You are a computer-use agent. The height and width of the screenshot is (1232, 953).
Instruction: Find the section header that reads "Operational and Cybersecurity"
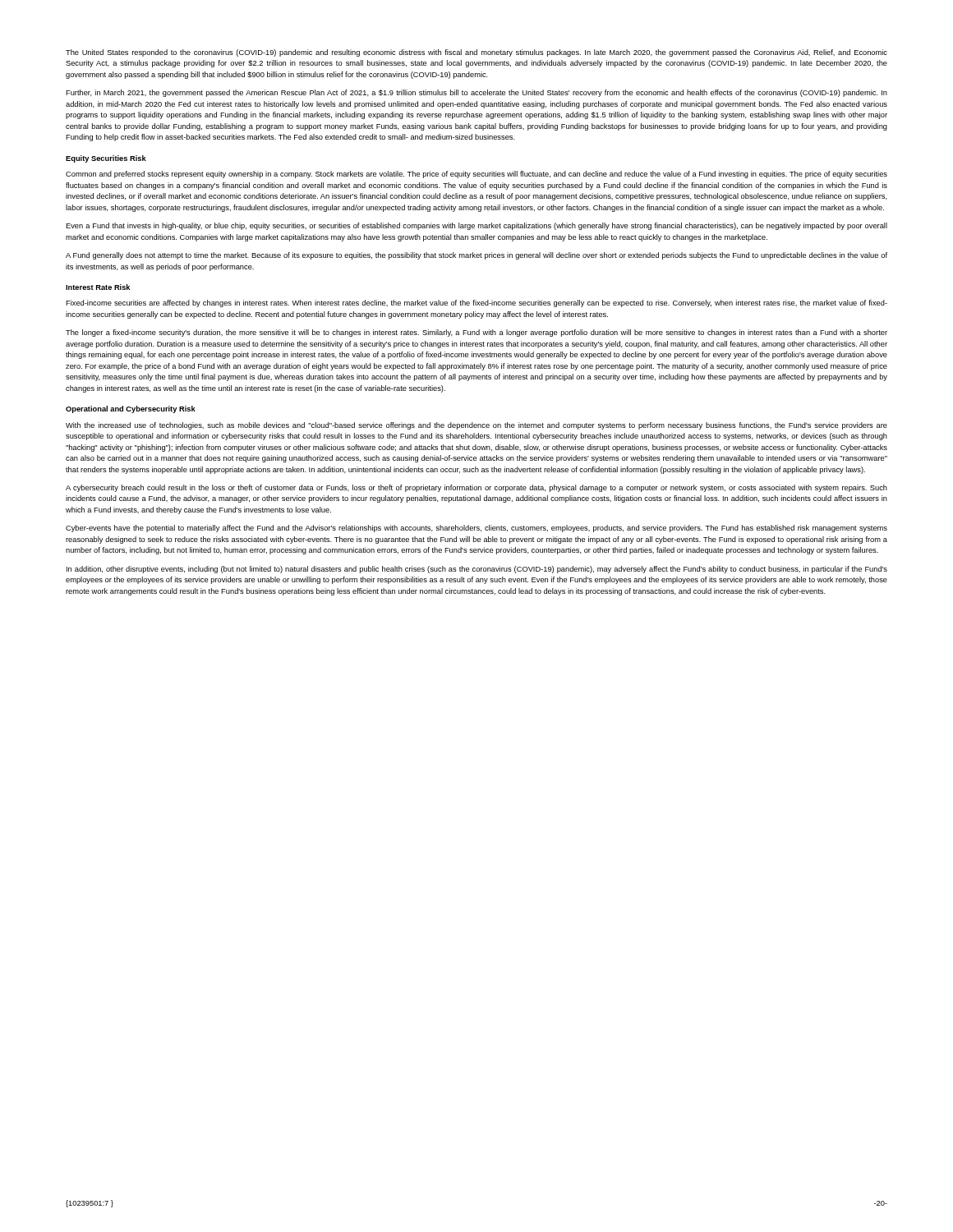pos(131,409)
